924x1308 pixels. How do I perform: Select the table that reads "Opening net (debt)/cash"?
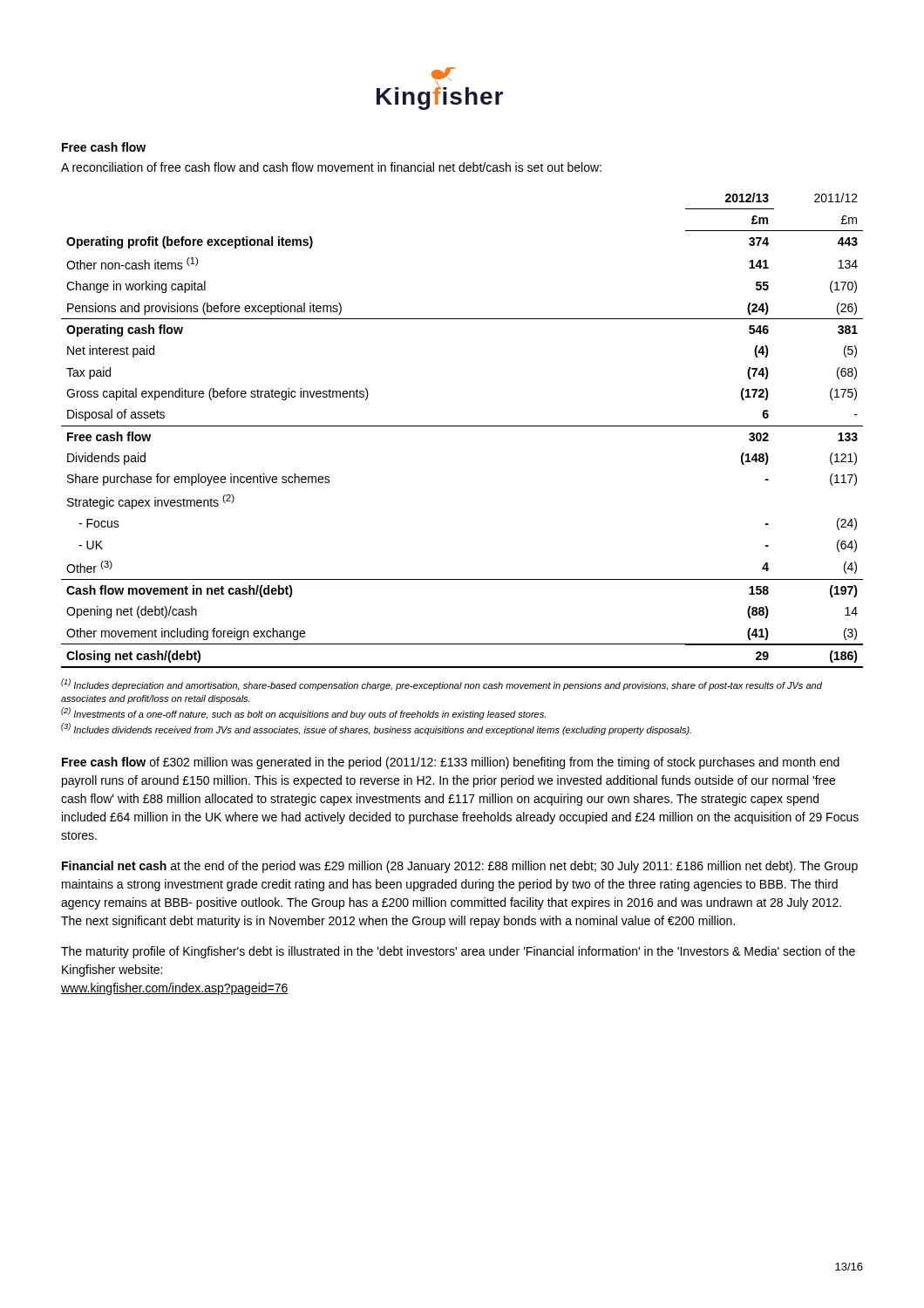pyautogui.click(x=462, y=428)
